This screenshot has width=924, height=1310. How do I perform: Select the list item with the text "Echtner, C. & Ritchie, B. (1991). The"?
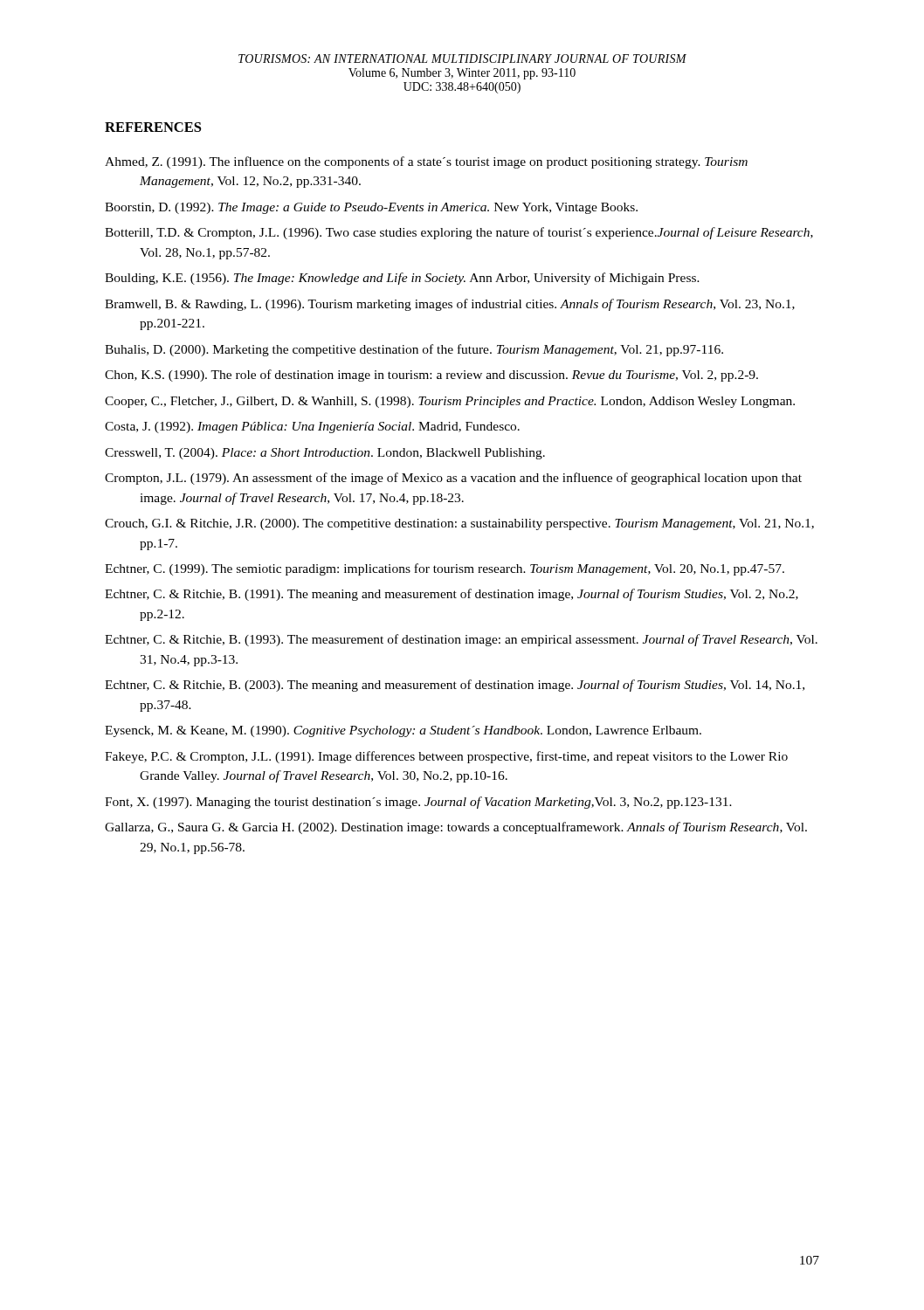(452, 604)
